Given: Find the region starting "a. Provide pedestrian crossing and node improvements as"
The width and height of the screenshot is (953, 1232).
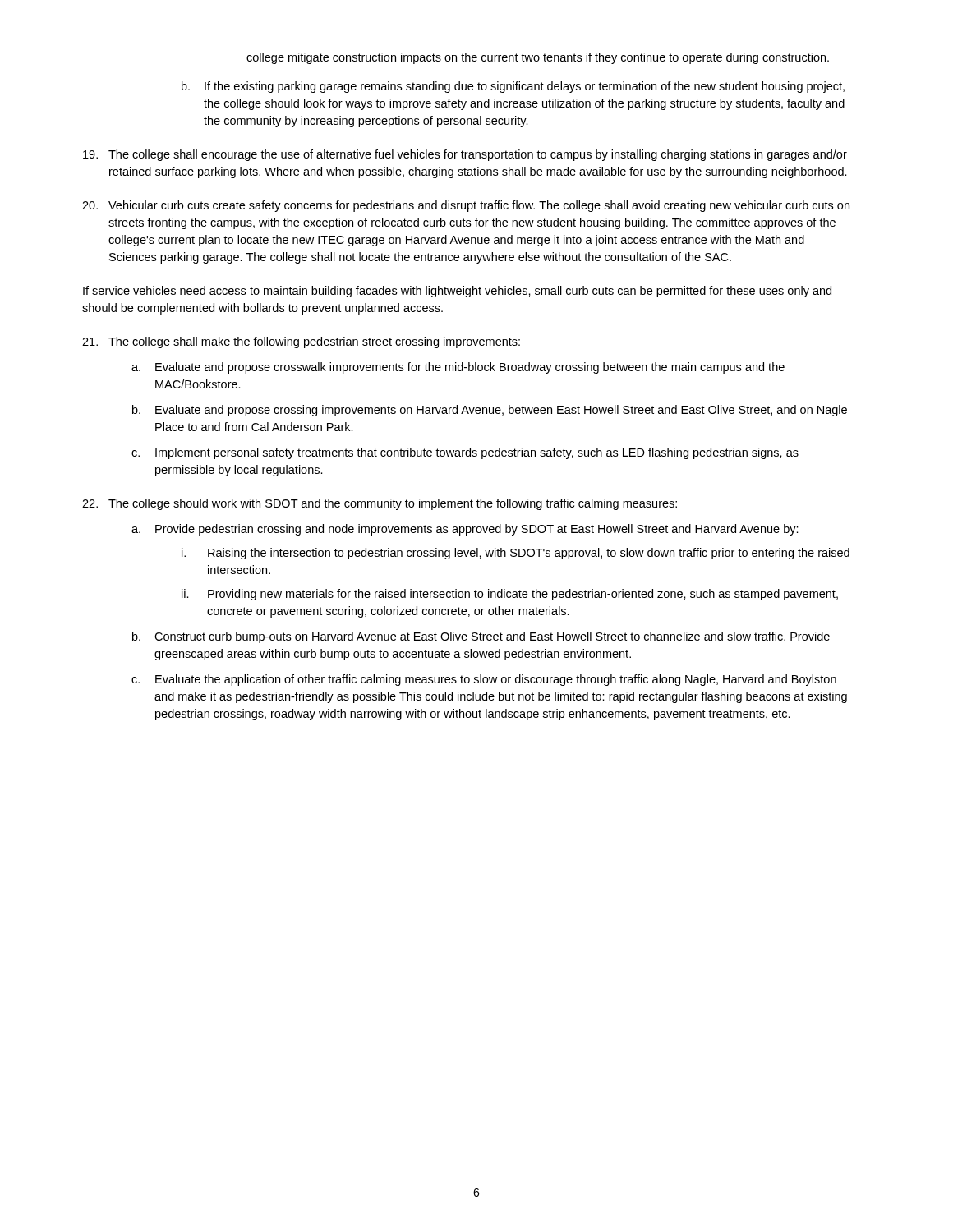Looking at the screenshot, I should 465,530.
